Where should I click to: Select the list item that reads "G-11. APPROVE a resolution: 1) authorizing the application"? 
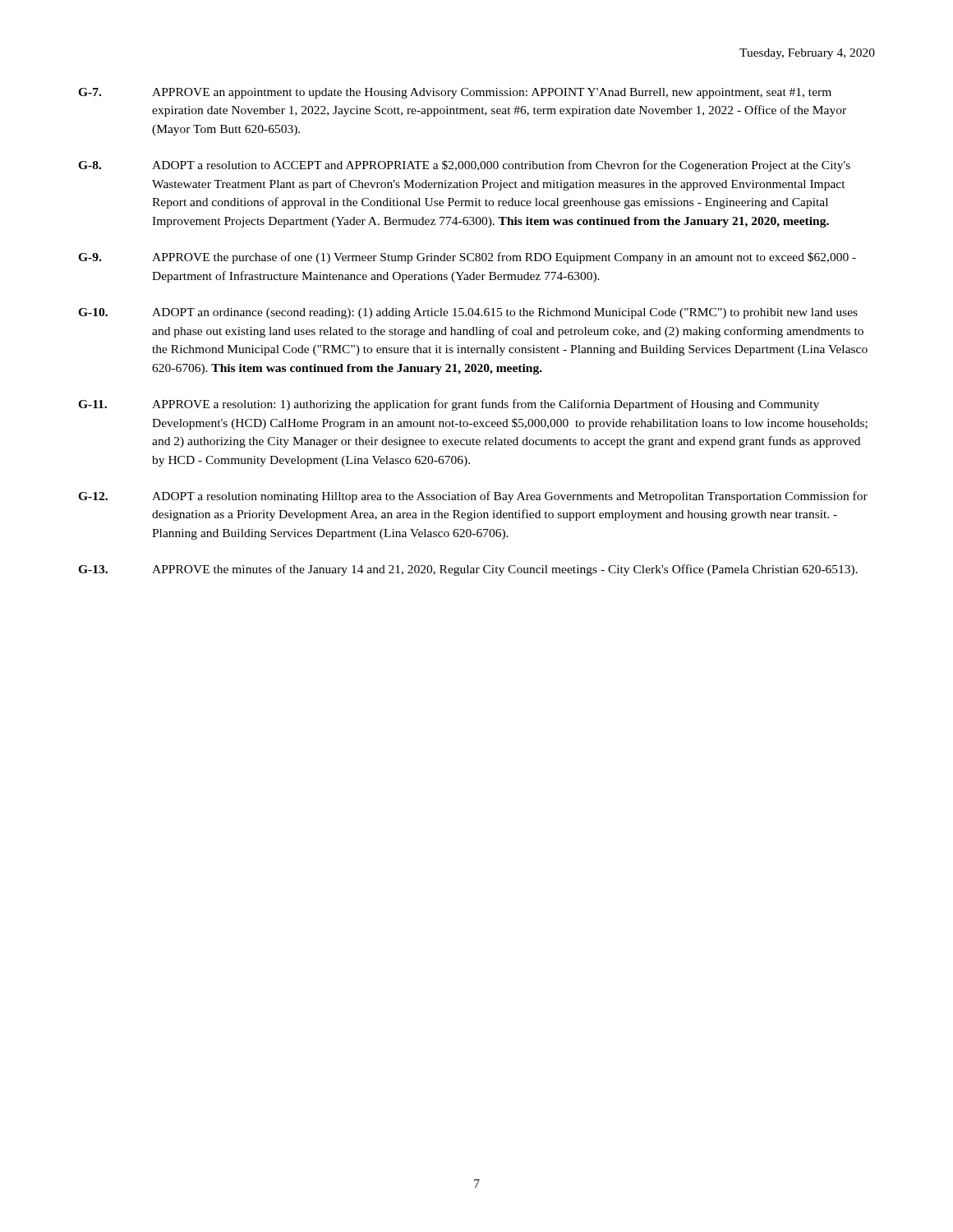[476, 432]
